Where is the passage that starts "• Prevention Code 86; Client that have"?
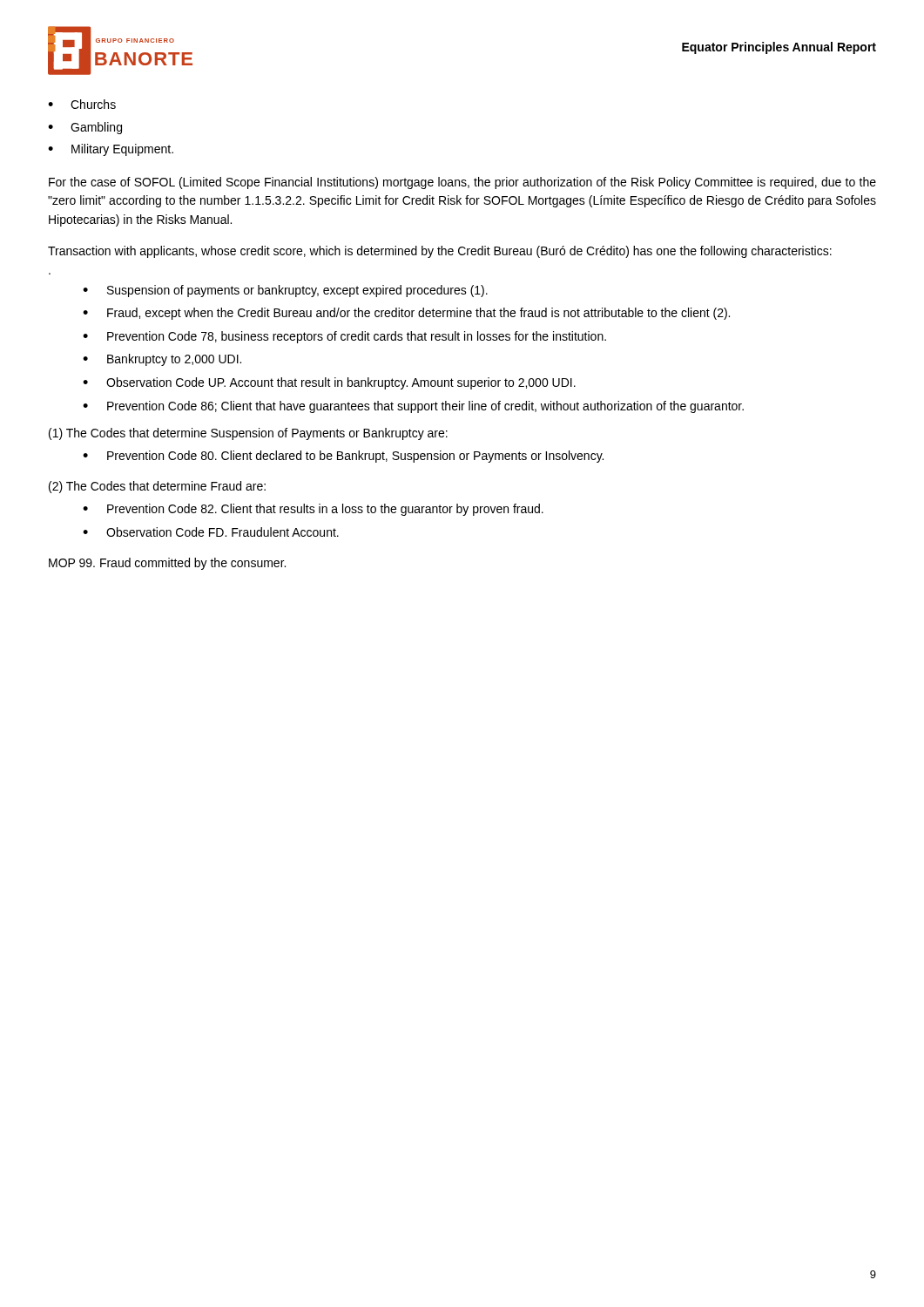 point(414,406)
